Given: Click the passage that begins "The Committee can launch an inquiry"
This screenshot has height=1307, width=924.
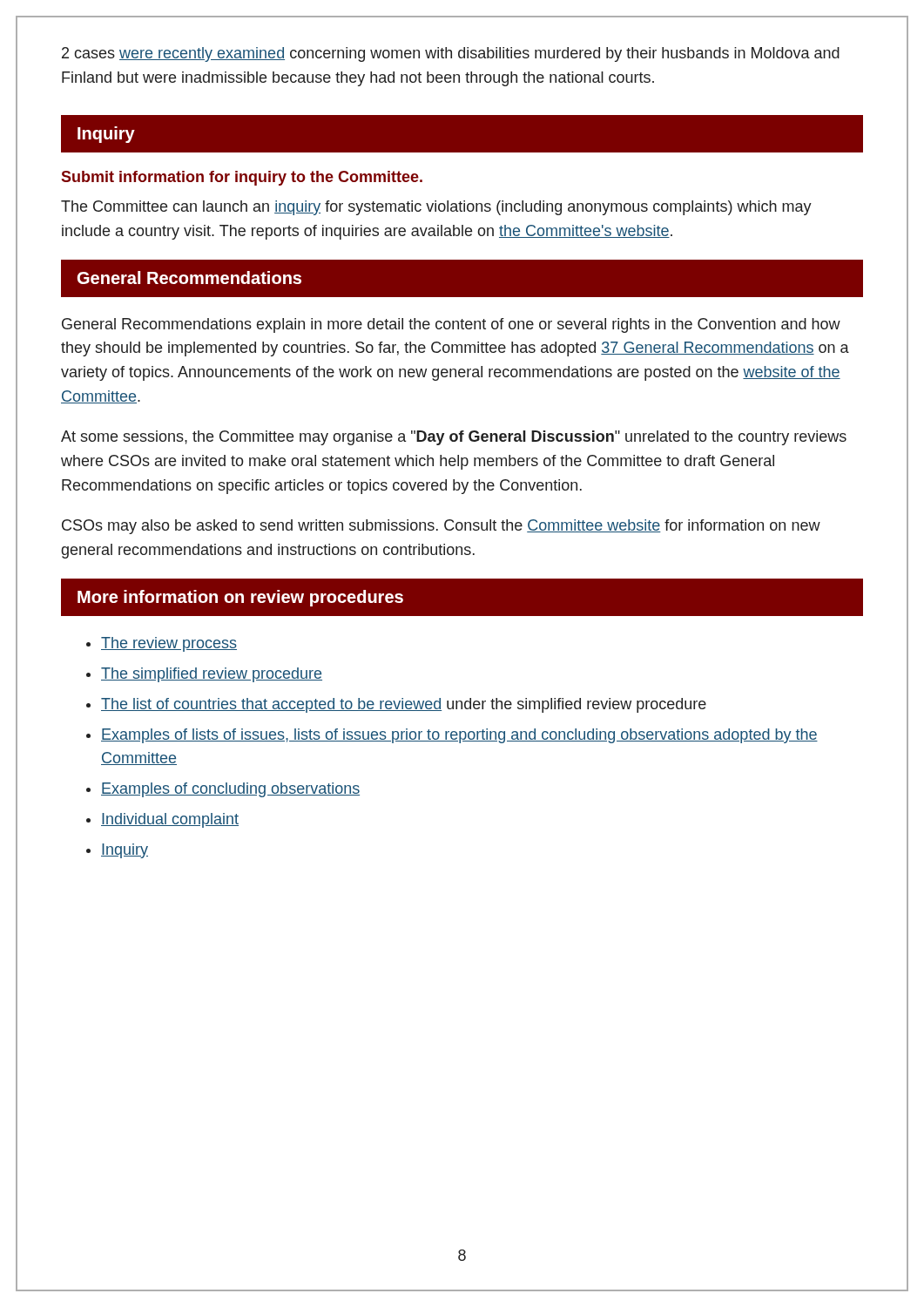Looking at the screenshot, I should (x=436, y=218).
